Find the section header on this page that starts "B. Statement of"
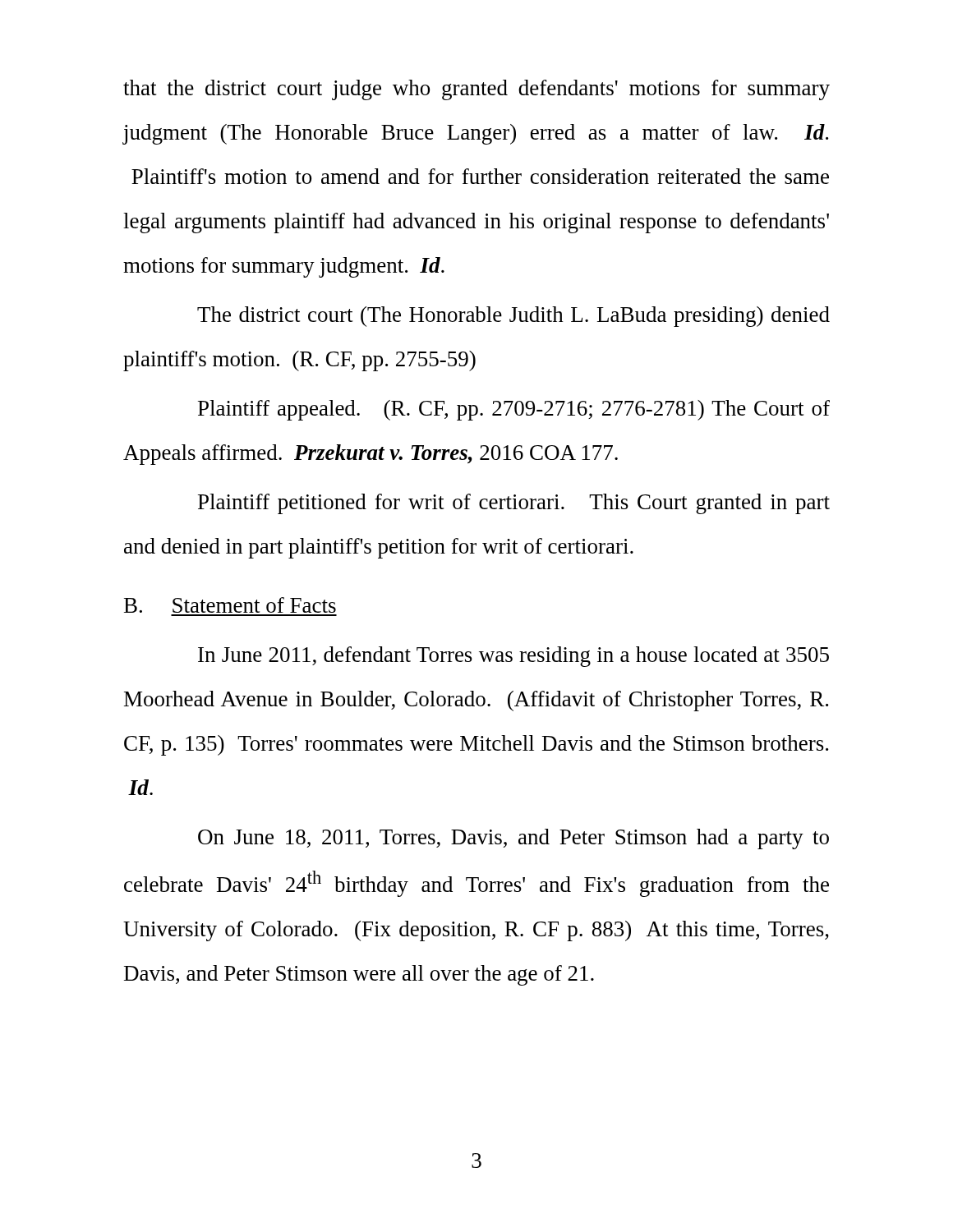 pyautogui.click(x=230, y=605)
